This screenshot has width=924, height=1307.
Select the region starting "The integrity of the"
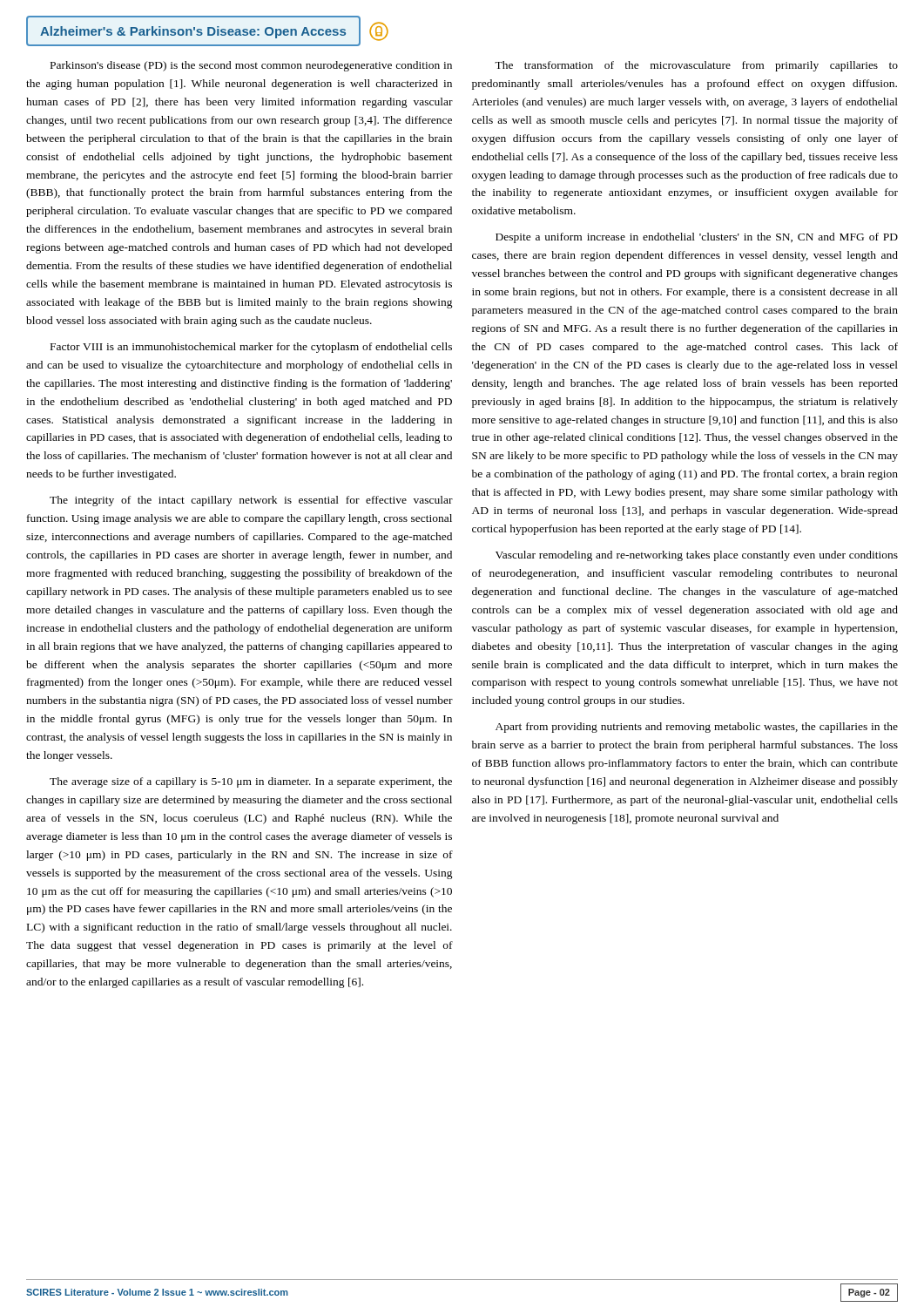coord(239,628)
